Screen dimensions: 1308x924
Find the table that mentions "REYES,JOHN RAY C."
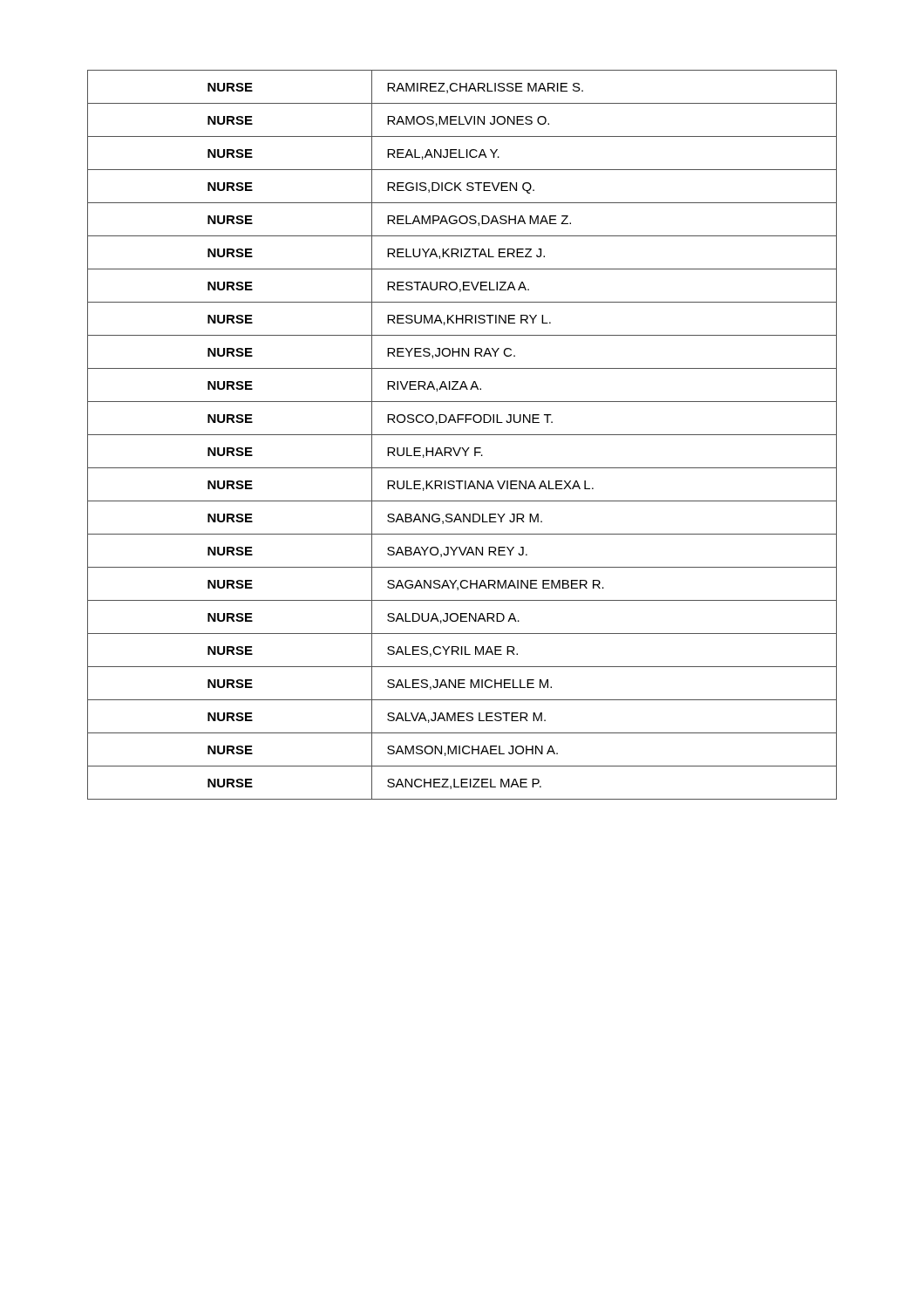click(462, 435)
